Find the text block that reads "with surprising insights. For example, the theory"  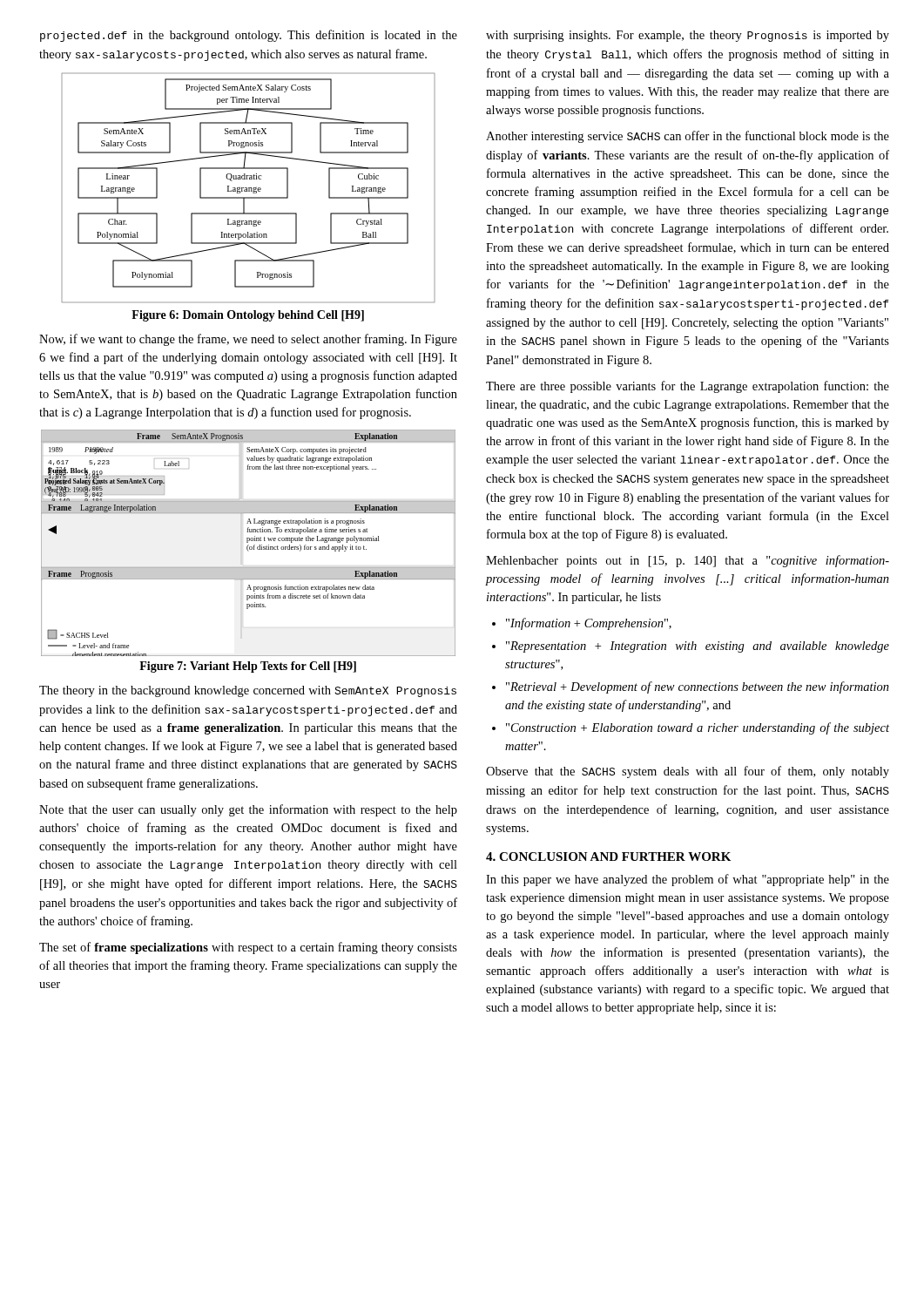[x=688, y=73]
